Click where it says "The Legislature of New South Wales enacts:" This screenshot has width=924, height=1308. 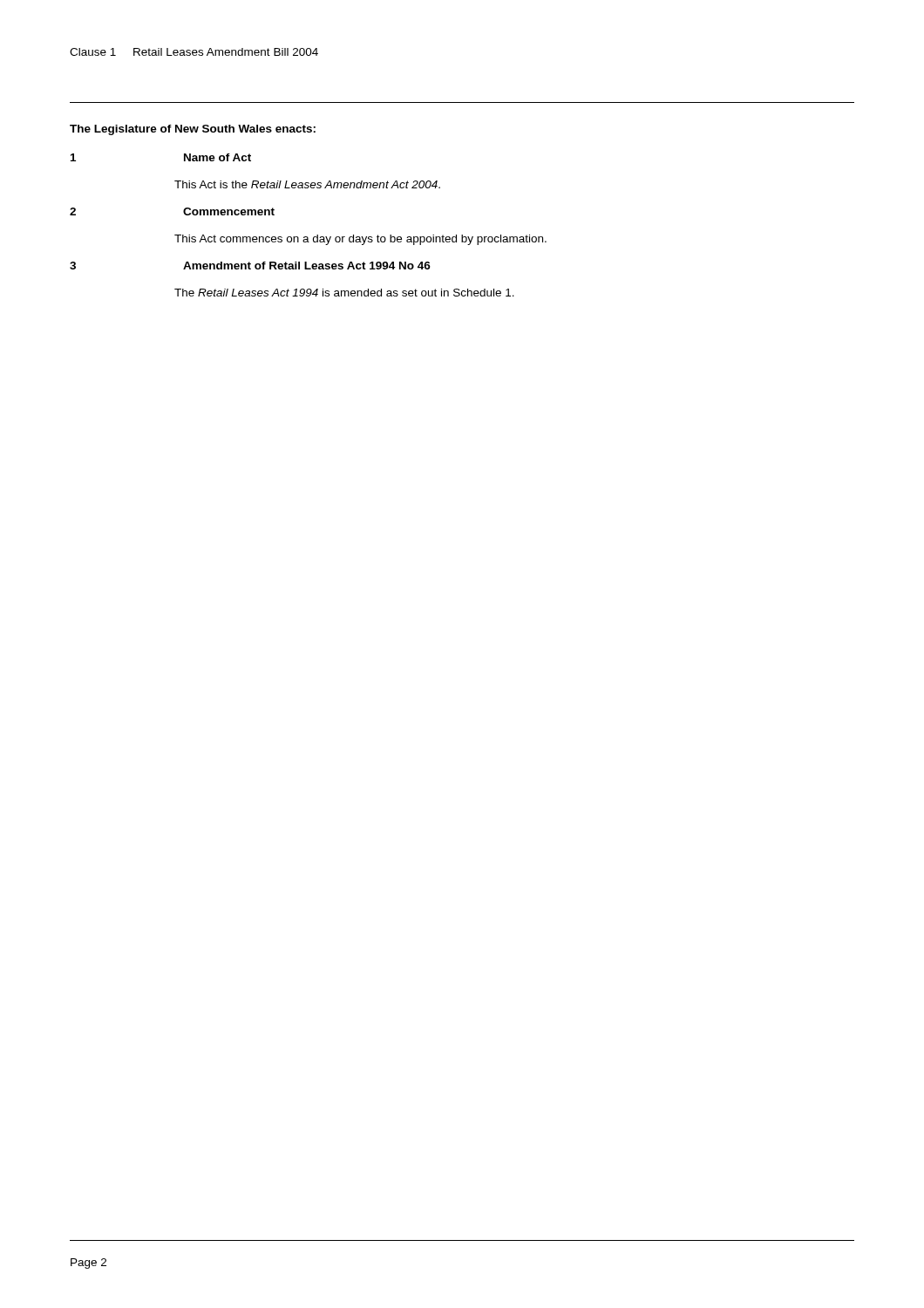pos(193,129)
